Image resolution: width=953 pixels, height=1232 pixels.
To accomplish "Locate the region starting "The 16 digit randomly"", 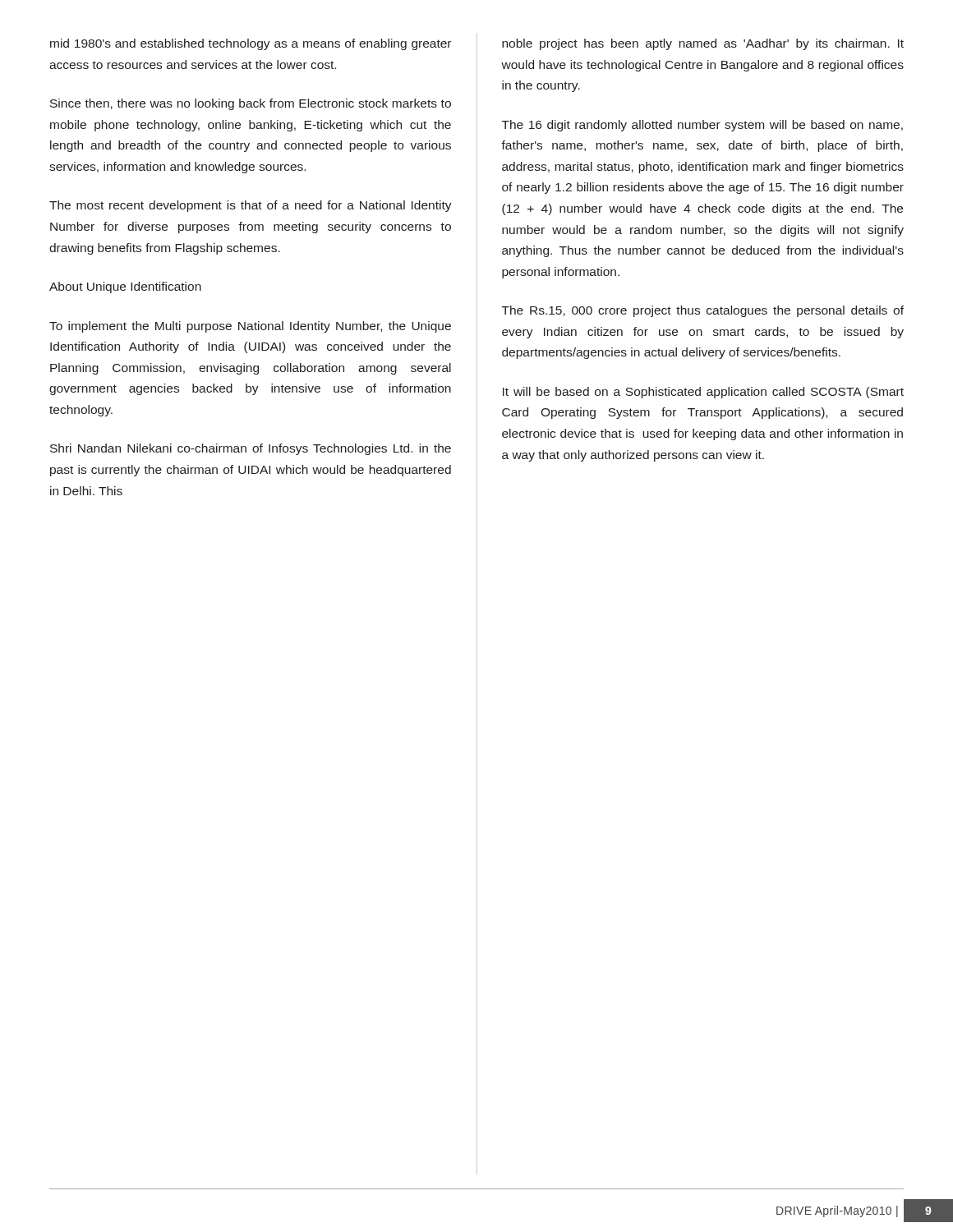I will pos(703,198).
